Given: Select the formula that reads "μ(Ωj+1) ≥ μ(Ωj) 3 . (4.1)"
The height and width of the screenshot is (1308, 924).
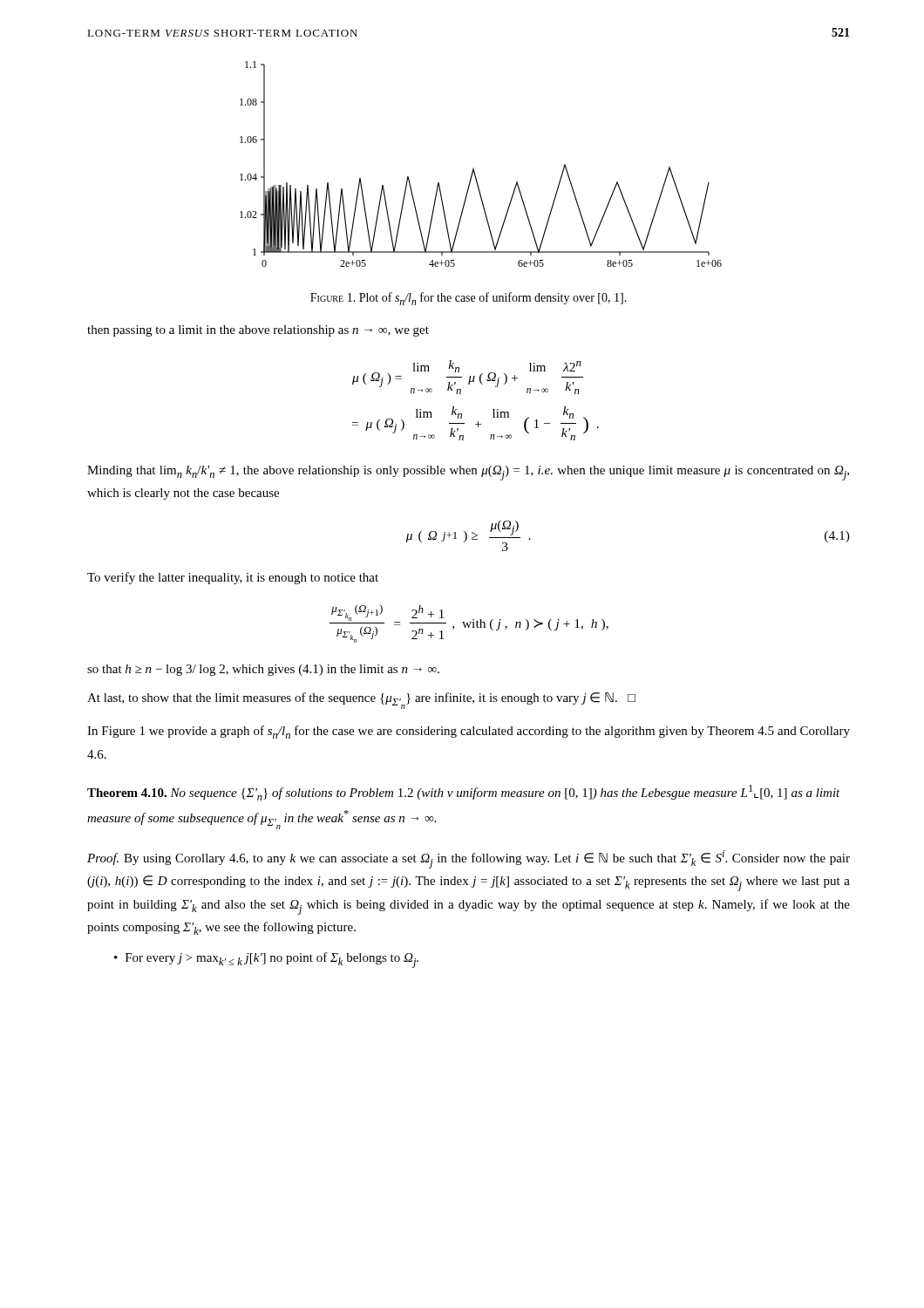Looking at the screenshot, I should pyautogui.click(x=504, y=538).
